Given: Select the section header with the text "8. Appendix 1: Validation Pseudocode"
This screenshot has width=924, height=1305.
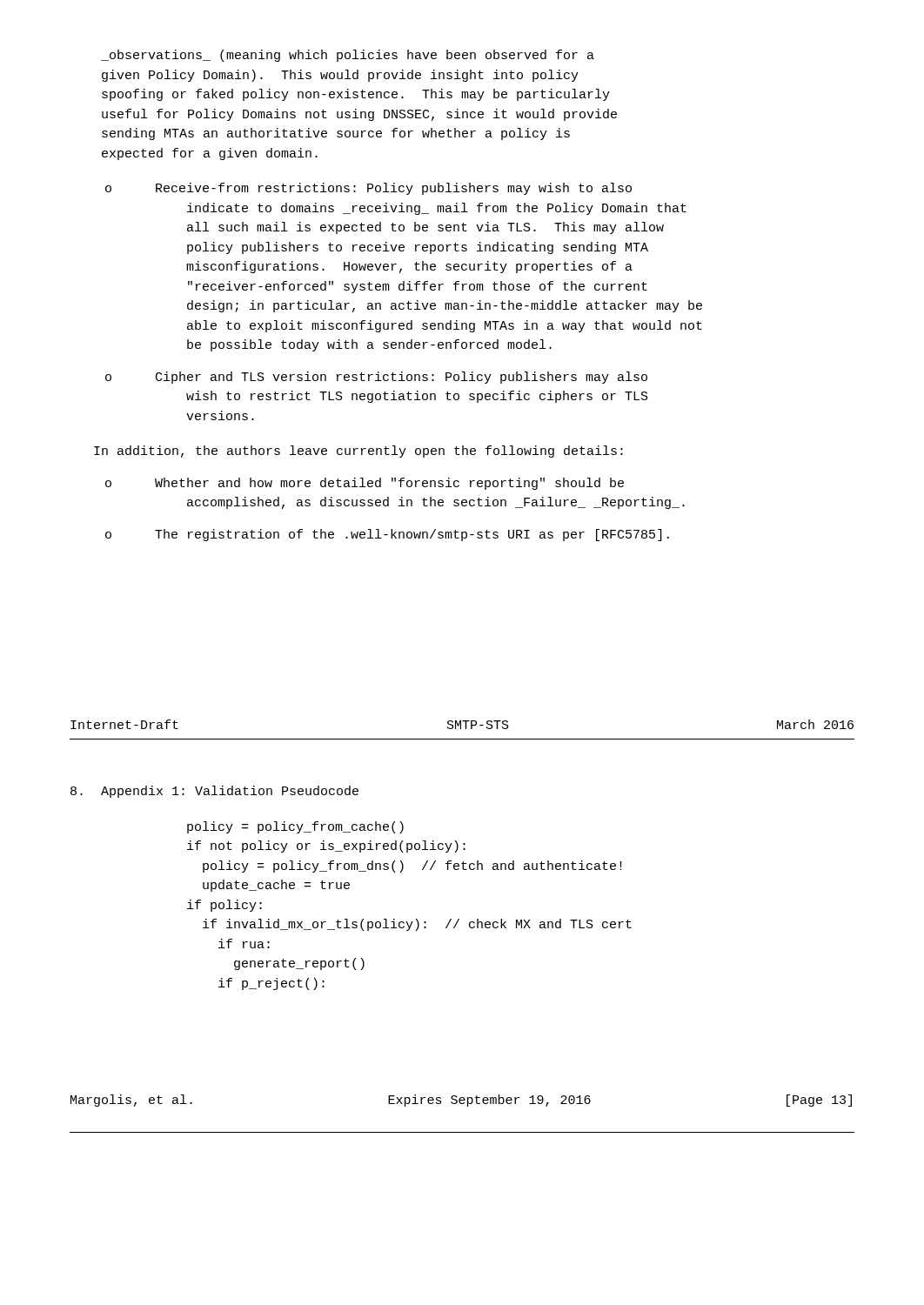Looking at the screenshot, I should click(214, 792).
